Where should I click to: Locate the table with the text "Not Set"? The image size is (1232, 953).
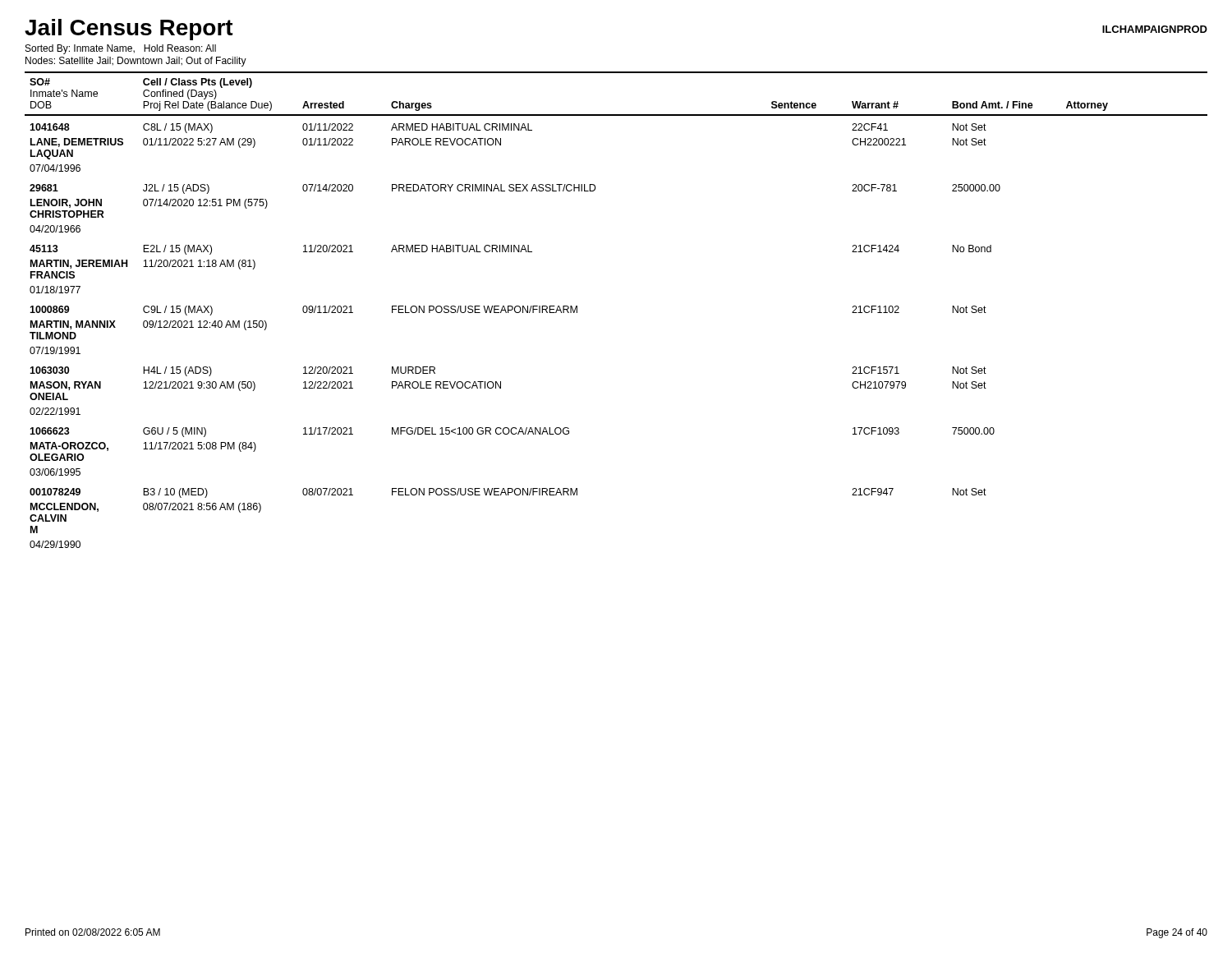click(x=616, y=312)
